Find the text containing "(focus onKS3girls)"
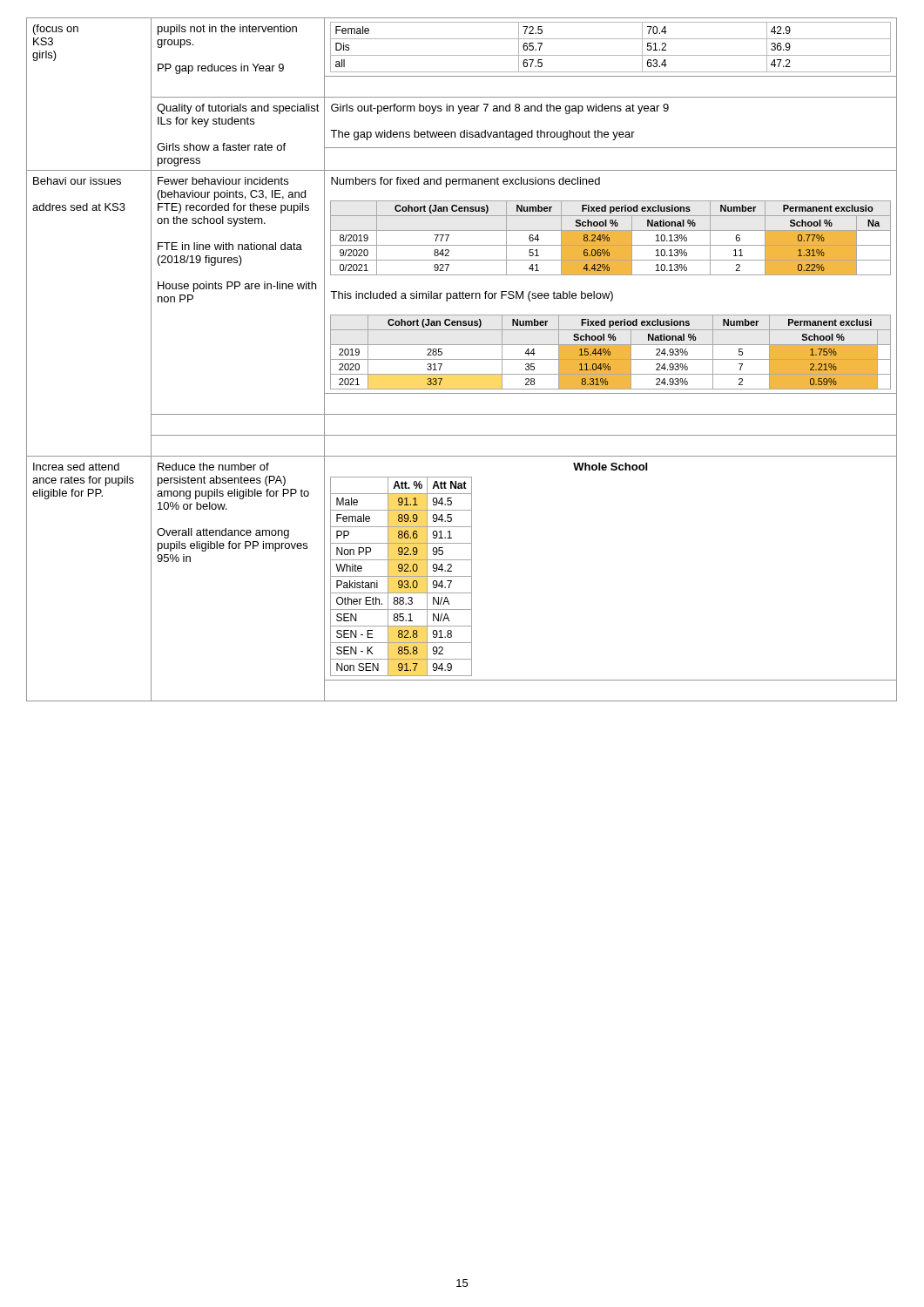This screenshot has width=924, height=1307. click(x=56, y=41)
